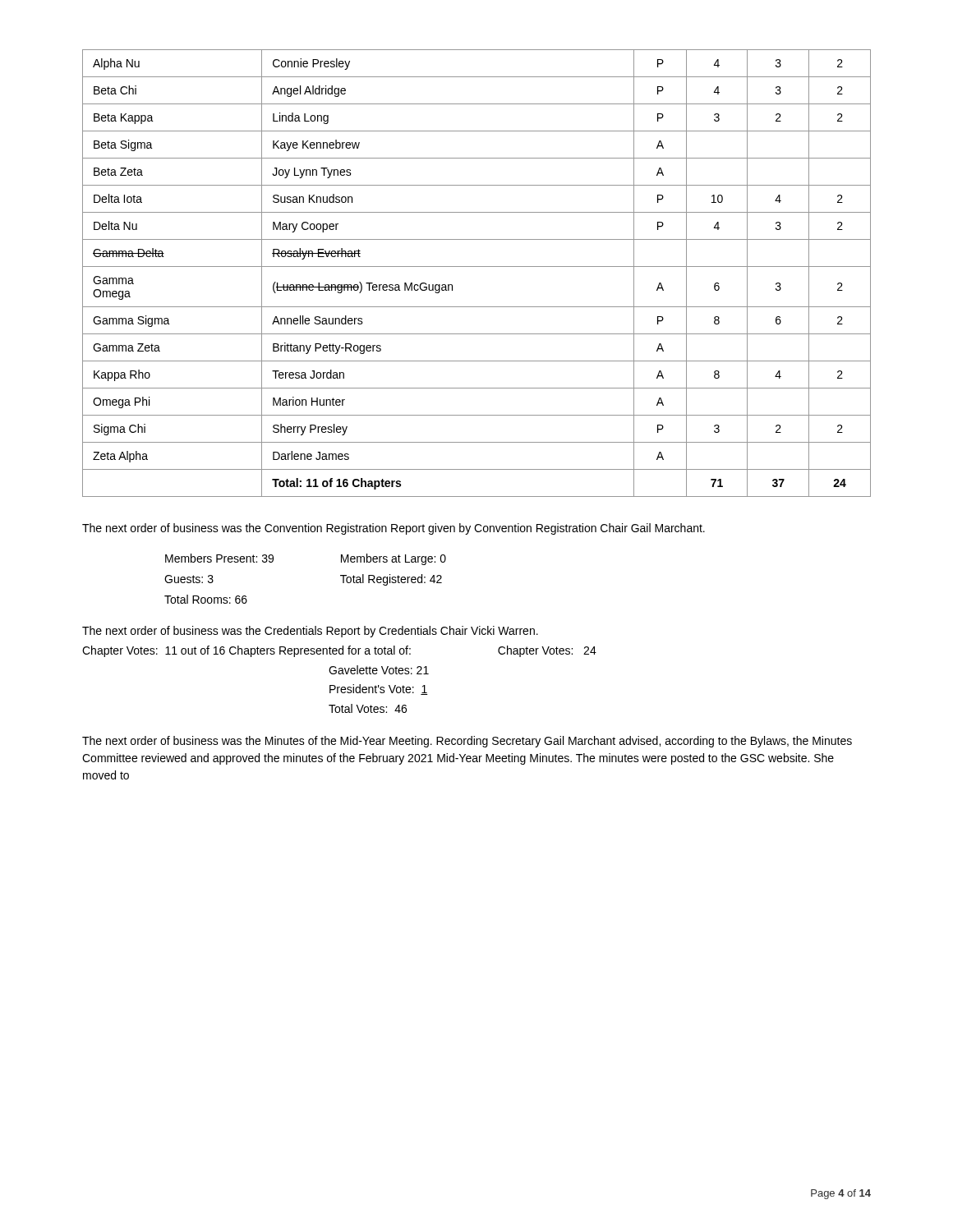Locate the block of text that opens with "Members Present: 39 Guests: 3 Total Rooms: 66"
The width and height of the screenshot is (953, 1232).
coord(219,559)
